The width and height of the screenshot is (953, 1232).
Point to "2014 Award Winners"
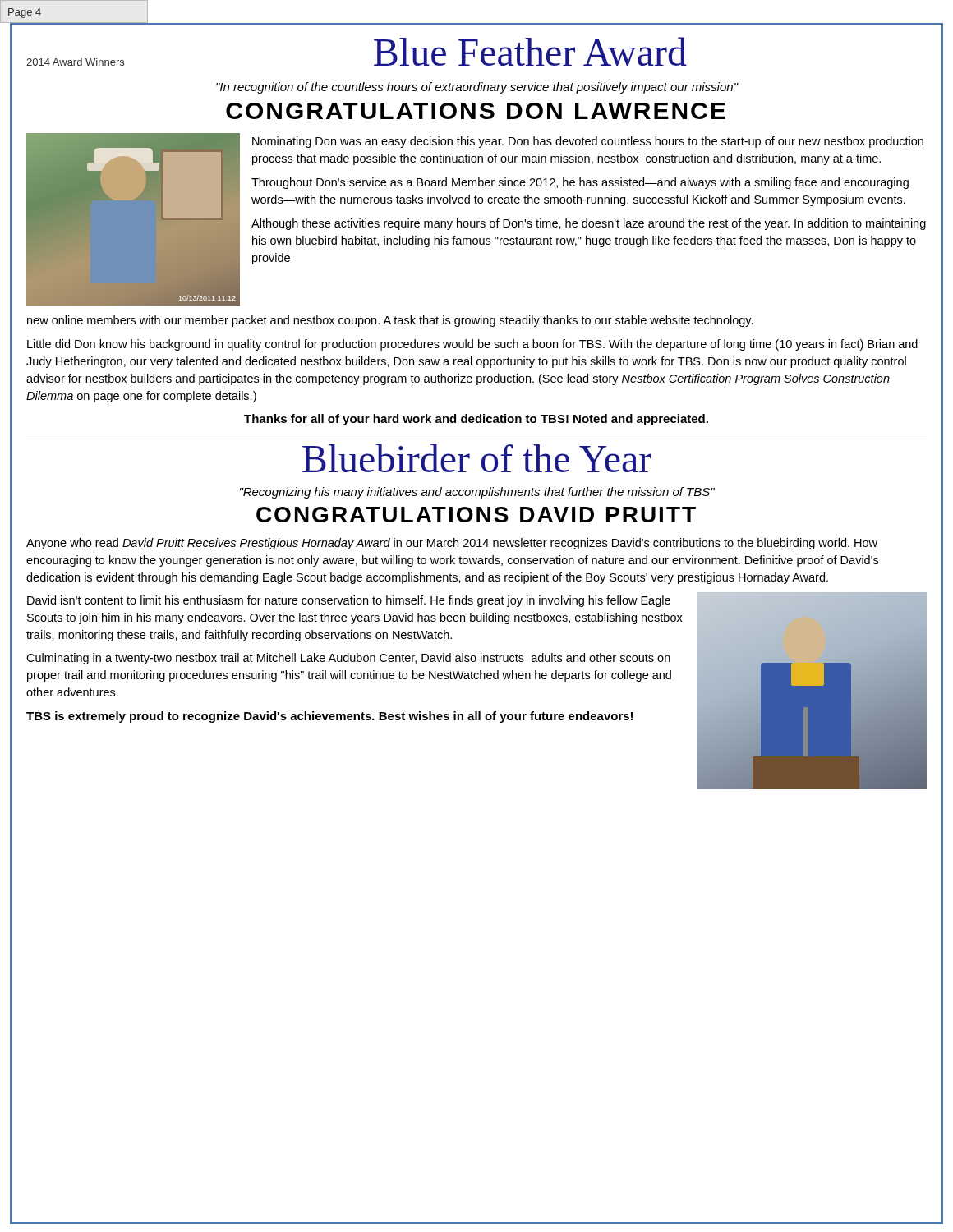75,62
